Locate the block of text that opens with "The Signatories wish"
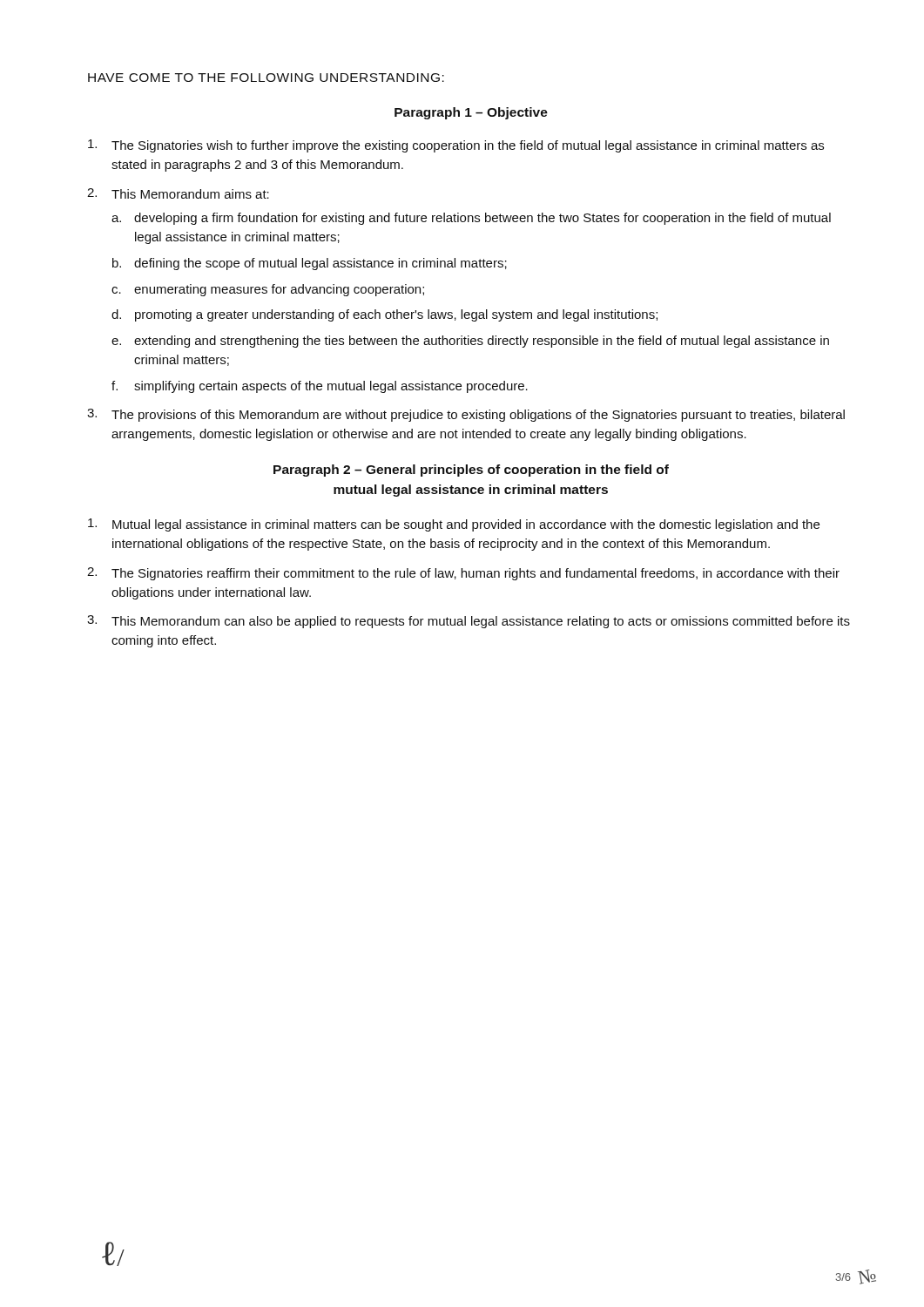The height and width of the screenshot is (1307, 924). click(471, 155)
